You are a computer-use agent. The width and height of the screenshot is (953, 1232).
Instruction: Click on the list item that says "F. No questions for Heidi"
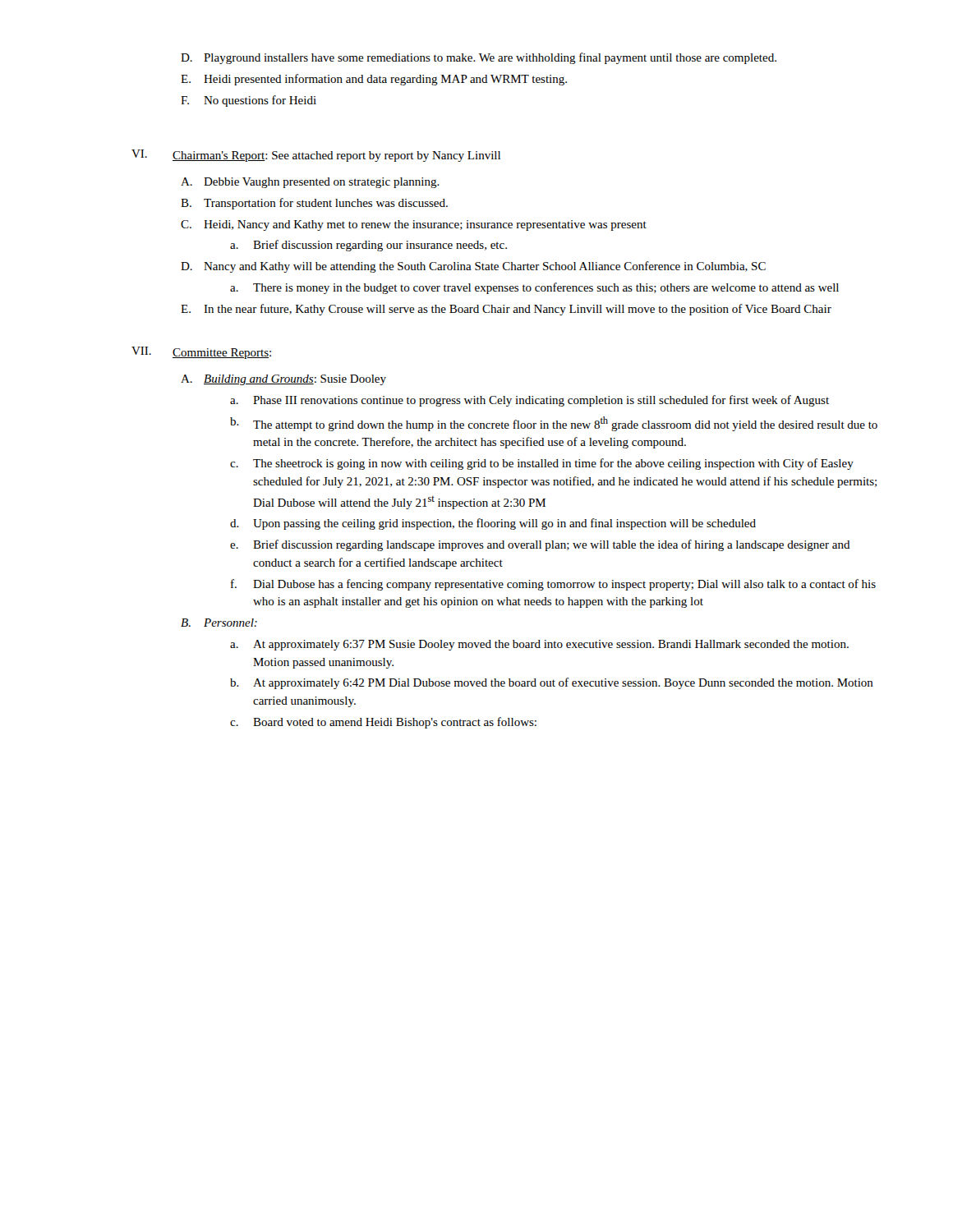coord(249,101)
